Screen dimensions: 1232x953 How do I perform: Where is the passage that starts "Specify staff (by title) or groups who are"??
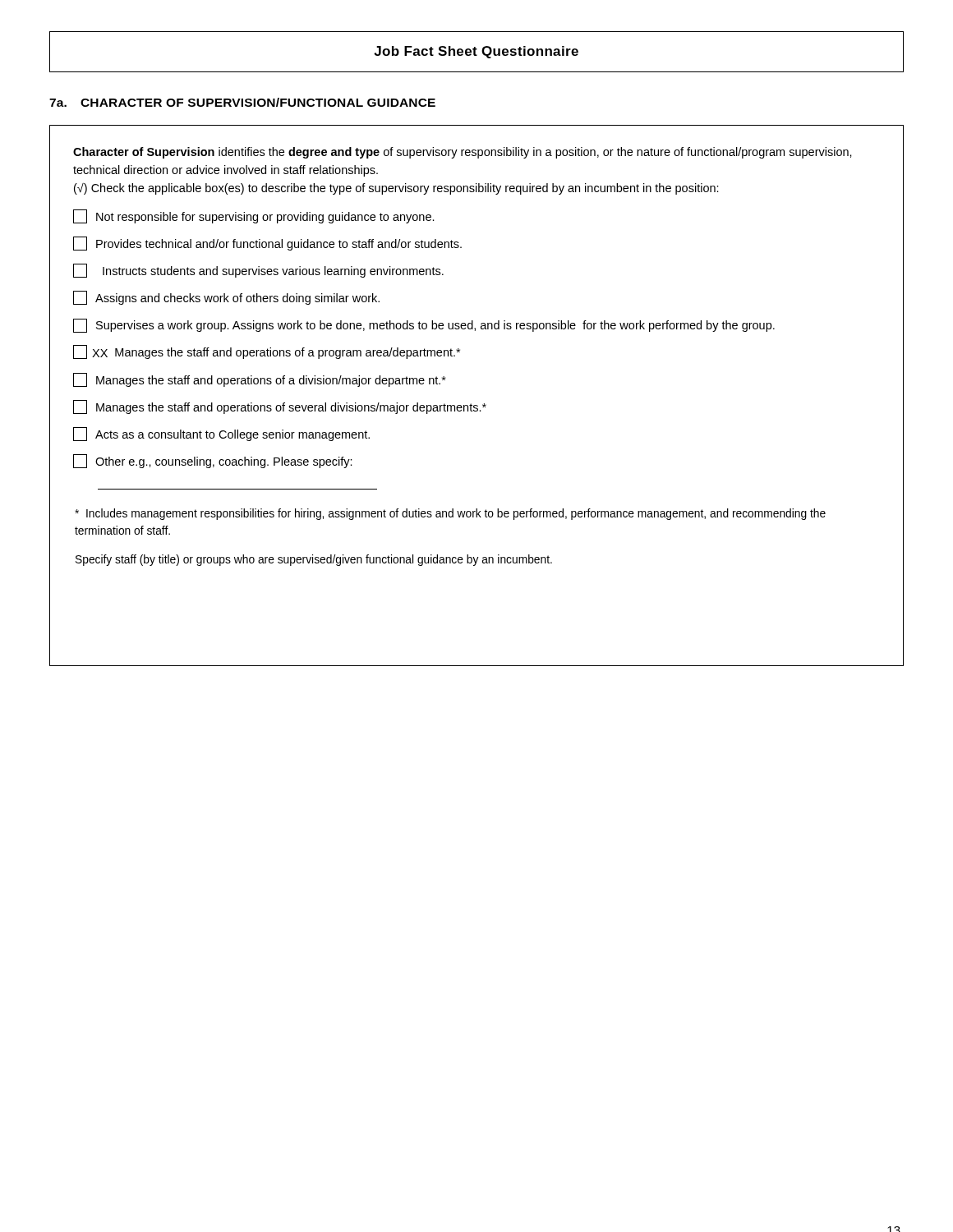[x=314, y=560]
